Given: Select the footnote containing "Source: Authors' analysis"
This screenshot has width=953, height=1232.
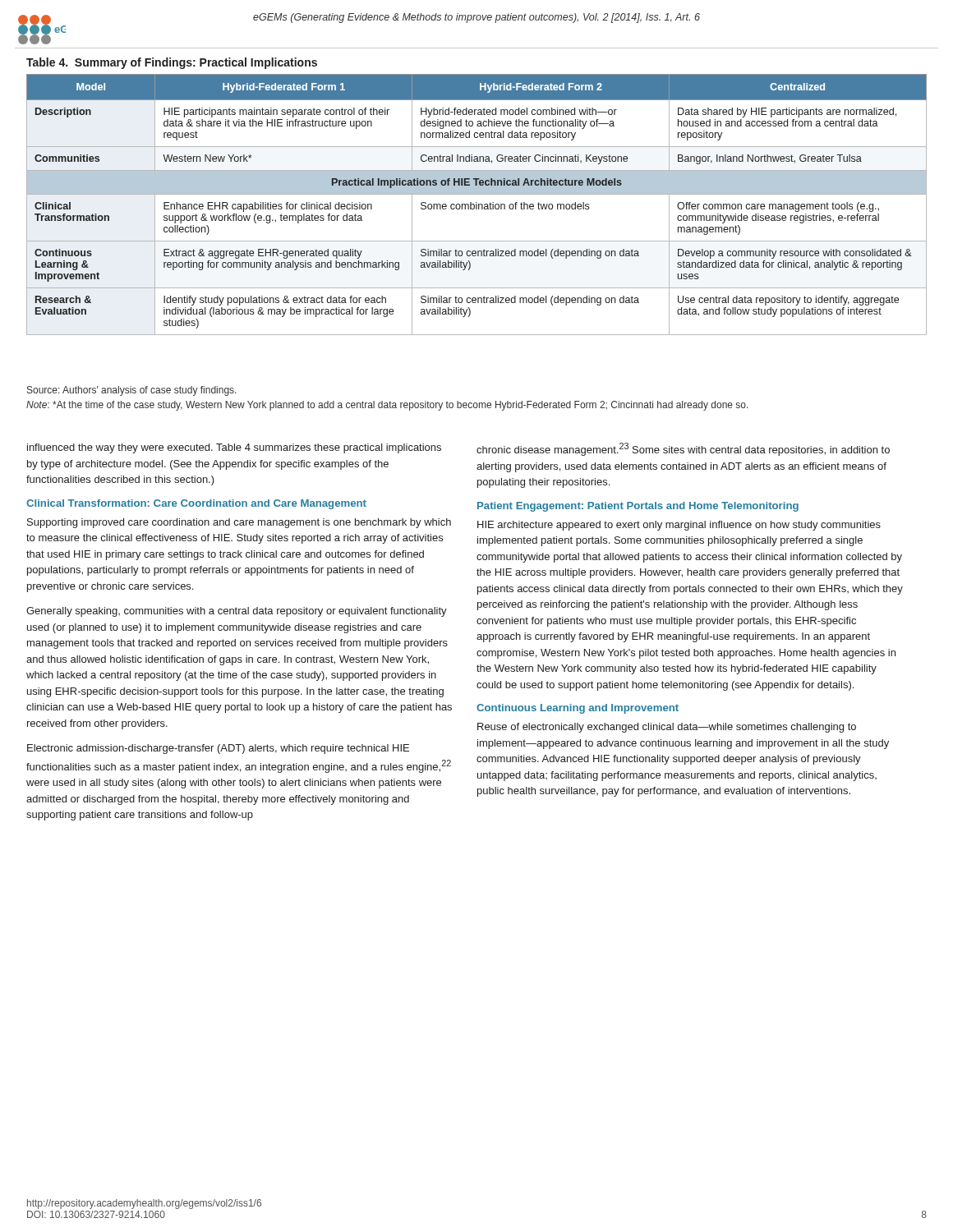Looking at the screenshot, I should pos(132,390).
